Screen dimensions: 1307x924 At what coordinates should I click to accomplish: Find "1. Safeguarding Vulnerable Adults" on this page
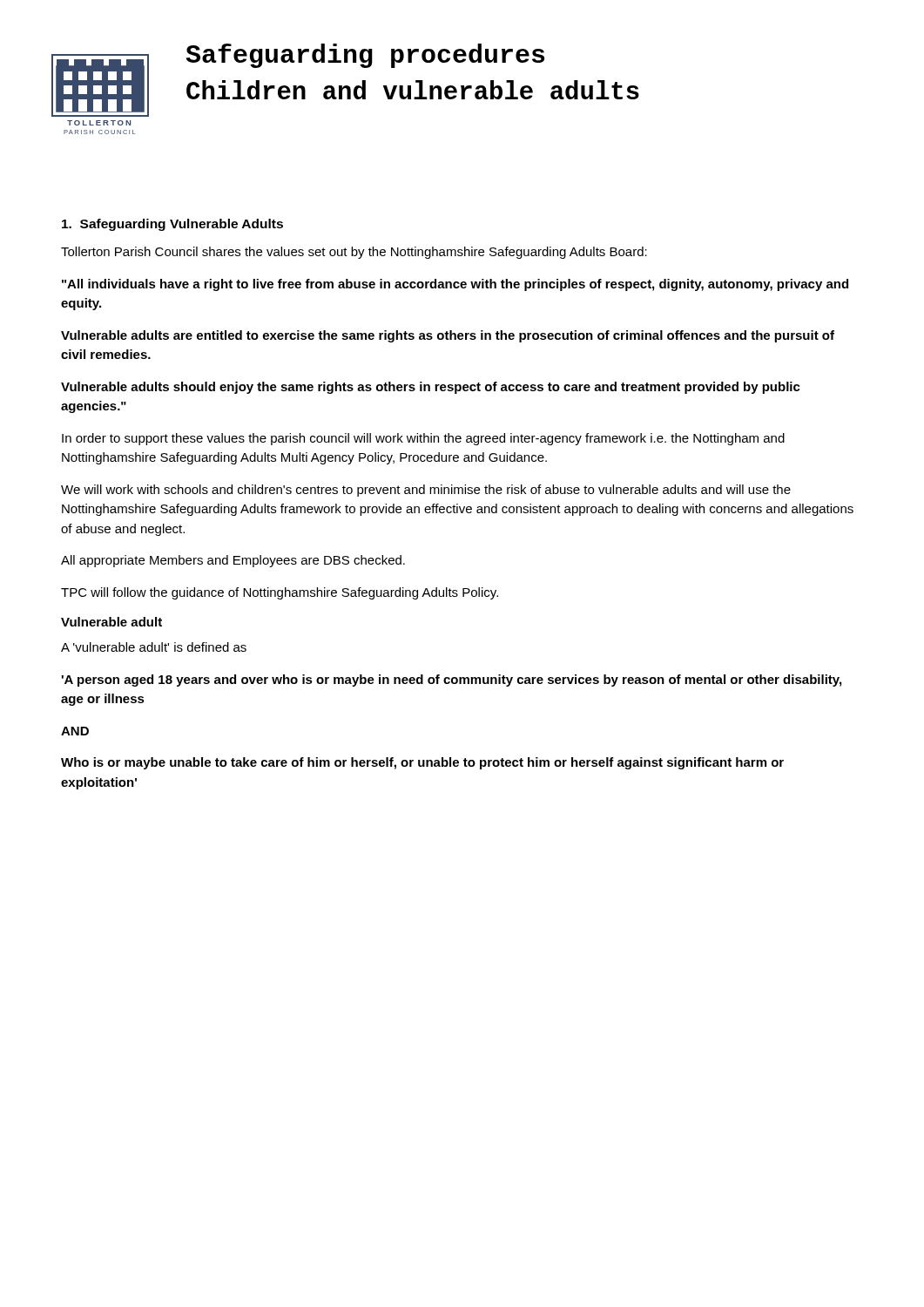click(172, 223)
